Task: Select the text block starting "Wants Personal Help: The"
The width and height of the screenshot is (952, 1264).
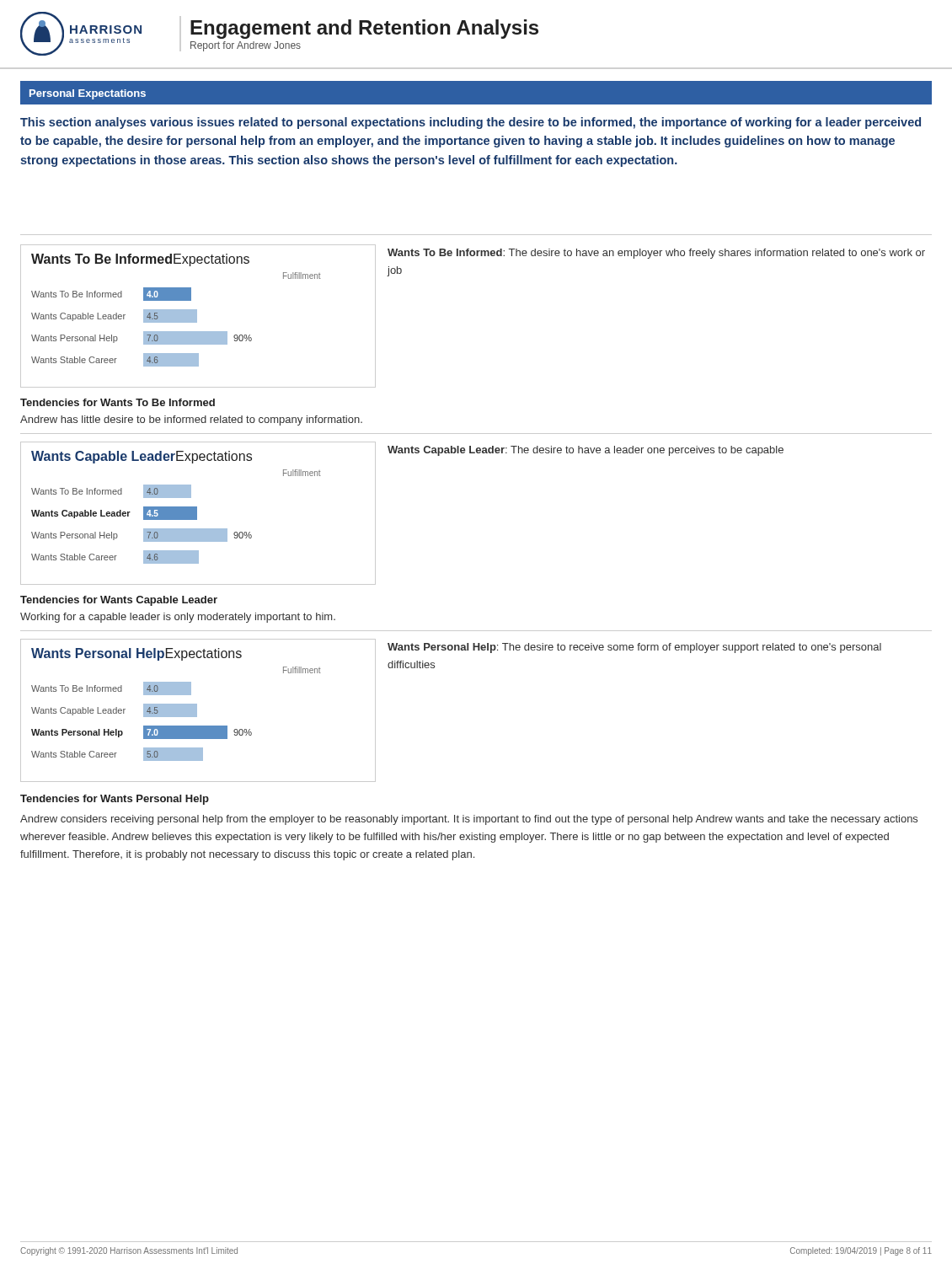Action: point(635,656)
